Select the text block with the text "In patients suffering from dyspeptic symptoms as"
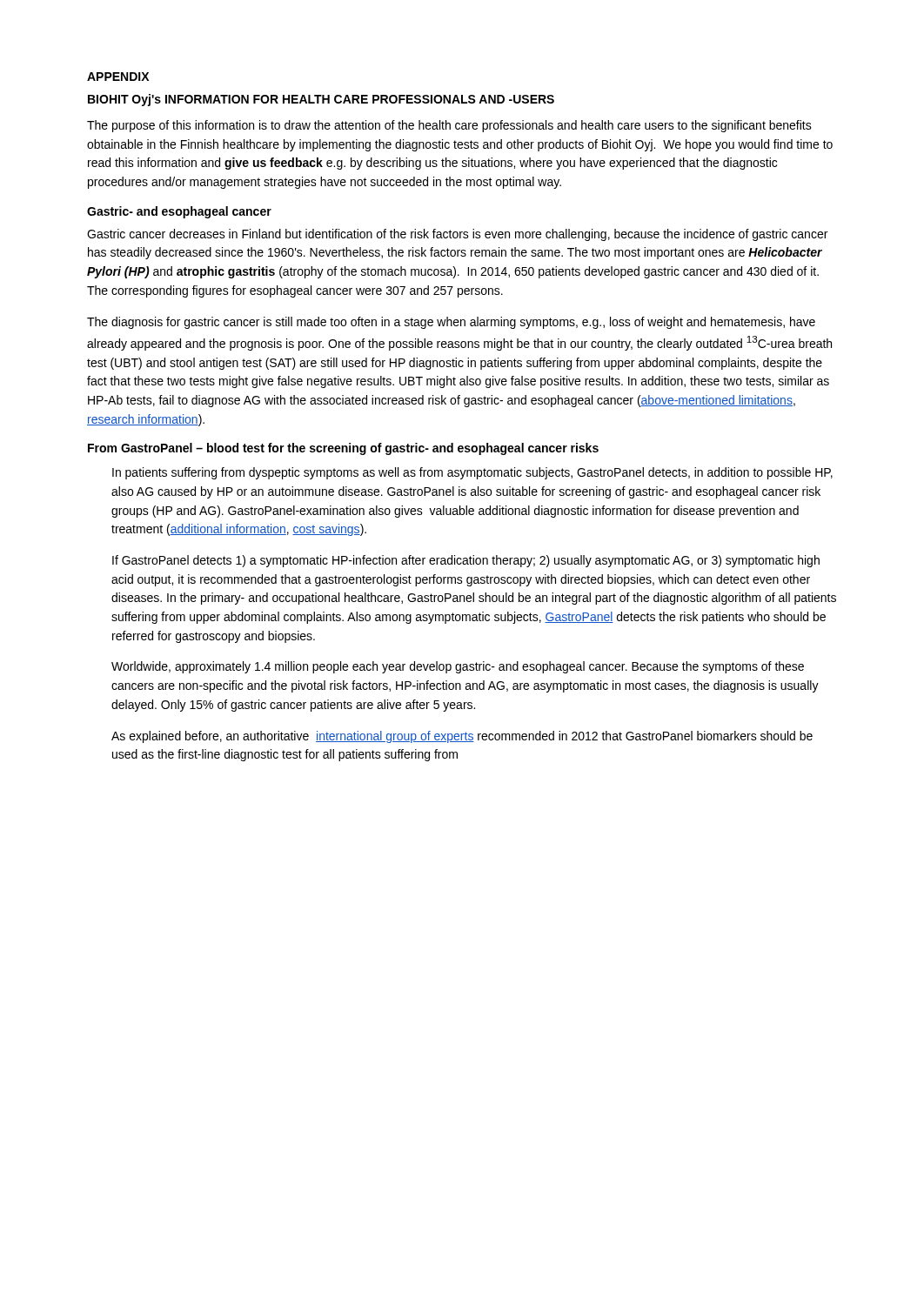Image resolution: width=924 pixels, height=1305 pixels. [x=472, y=501]
